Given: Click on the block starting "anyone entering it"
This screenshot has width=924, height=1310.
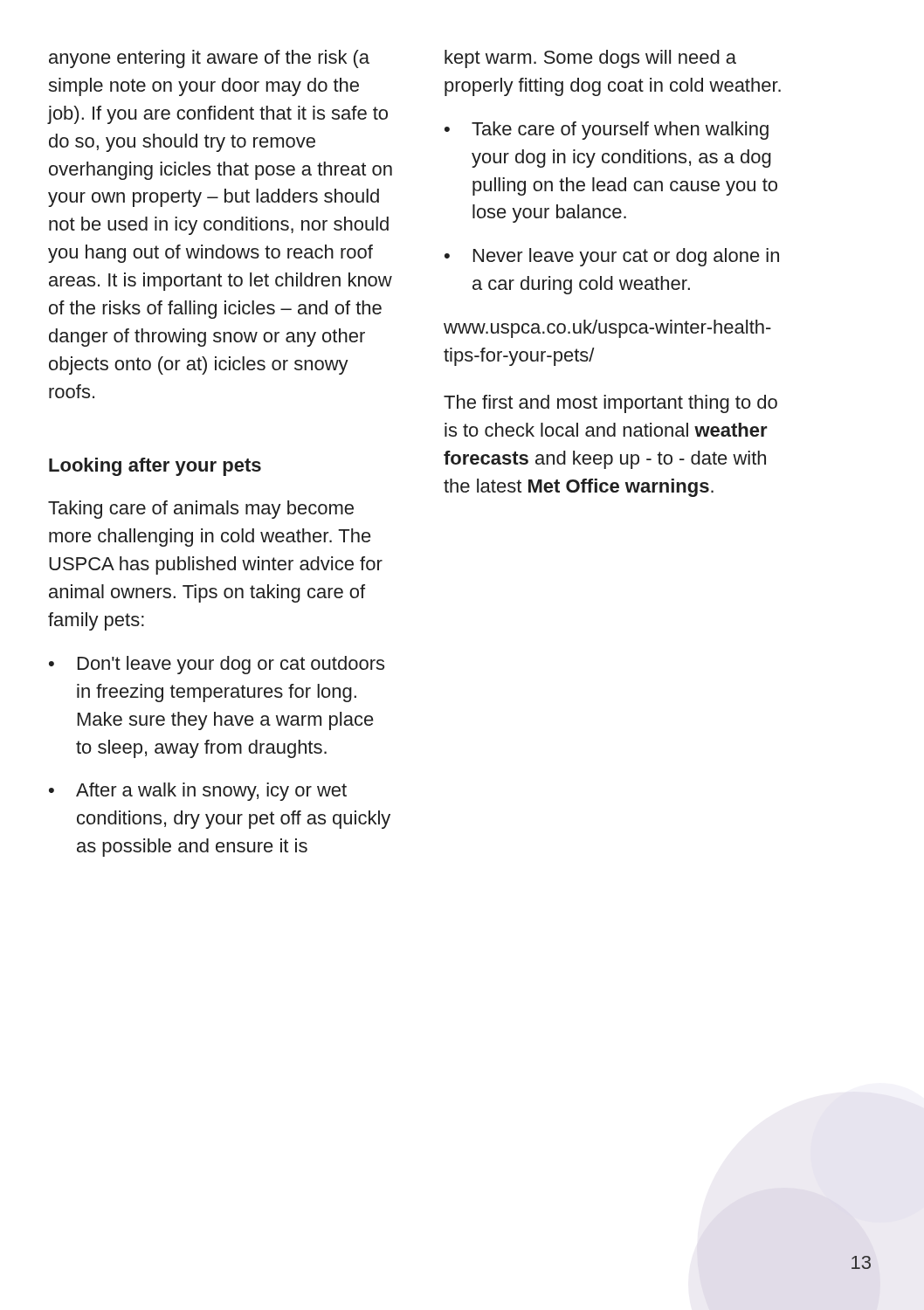Looking at the screenshot, I should click(221, 224).
